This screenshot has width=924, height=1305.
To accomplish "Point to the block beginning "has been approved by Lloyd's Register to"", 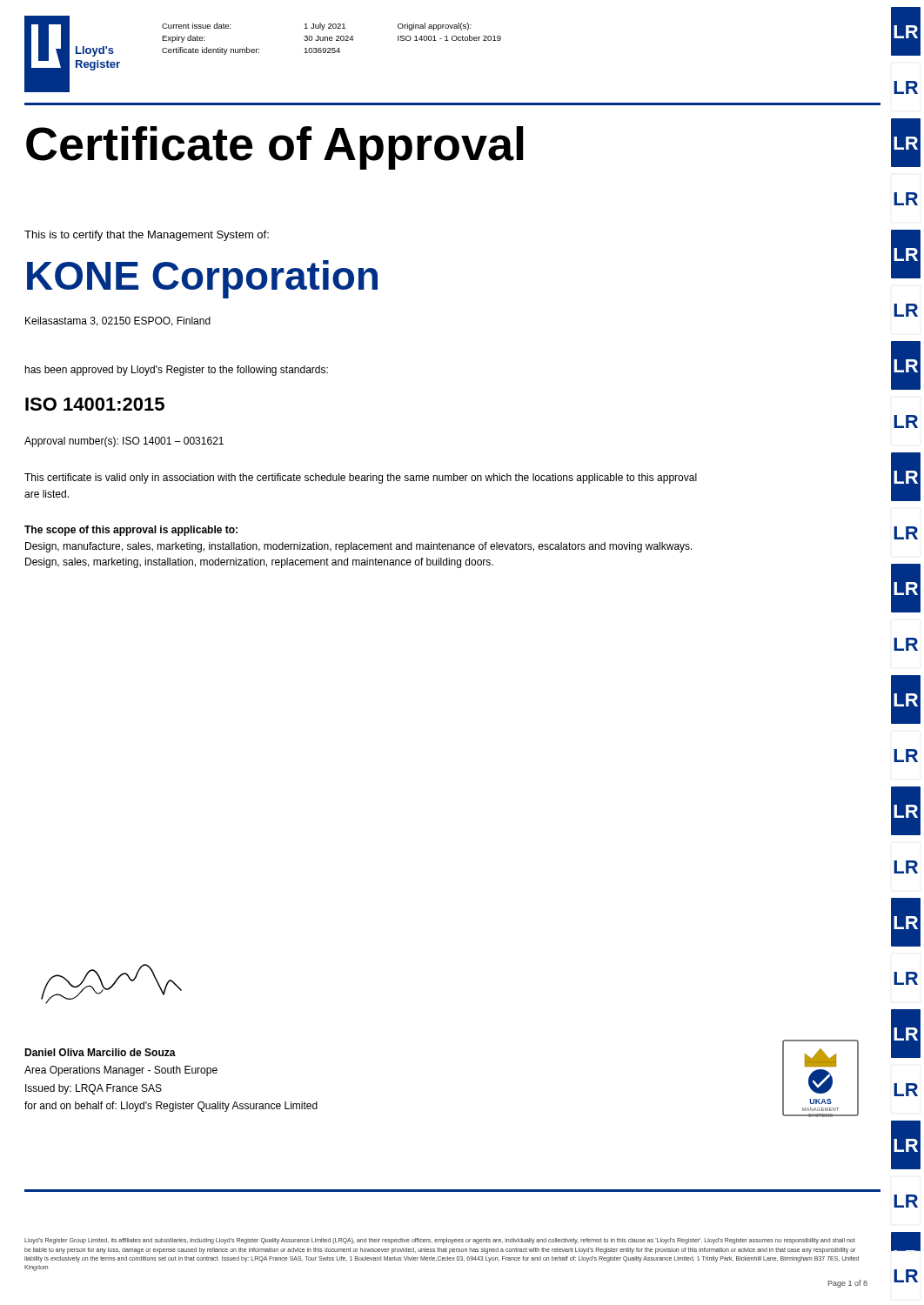I will pos(177,370).
